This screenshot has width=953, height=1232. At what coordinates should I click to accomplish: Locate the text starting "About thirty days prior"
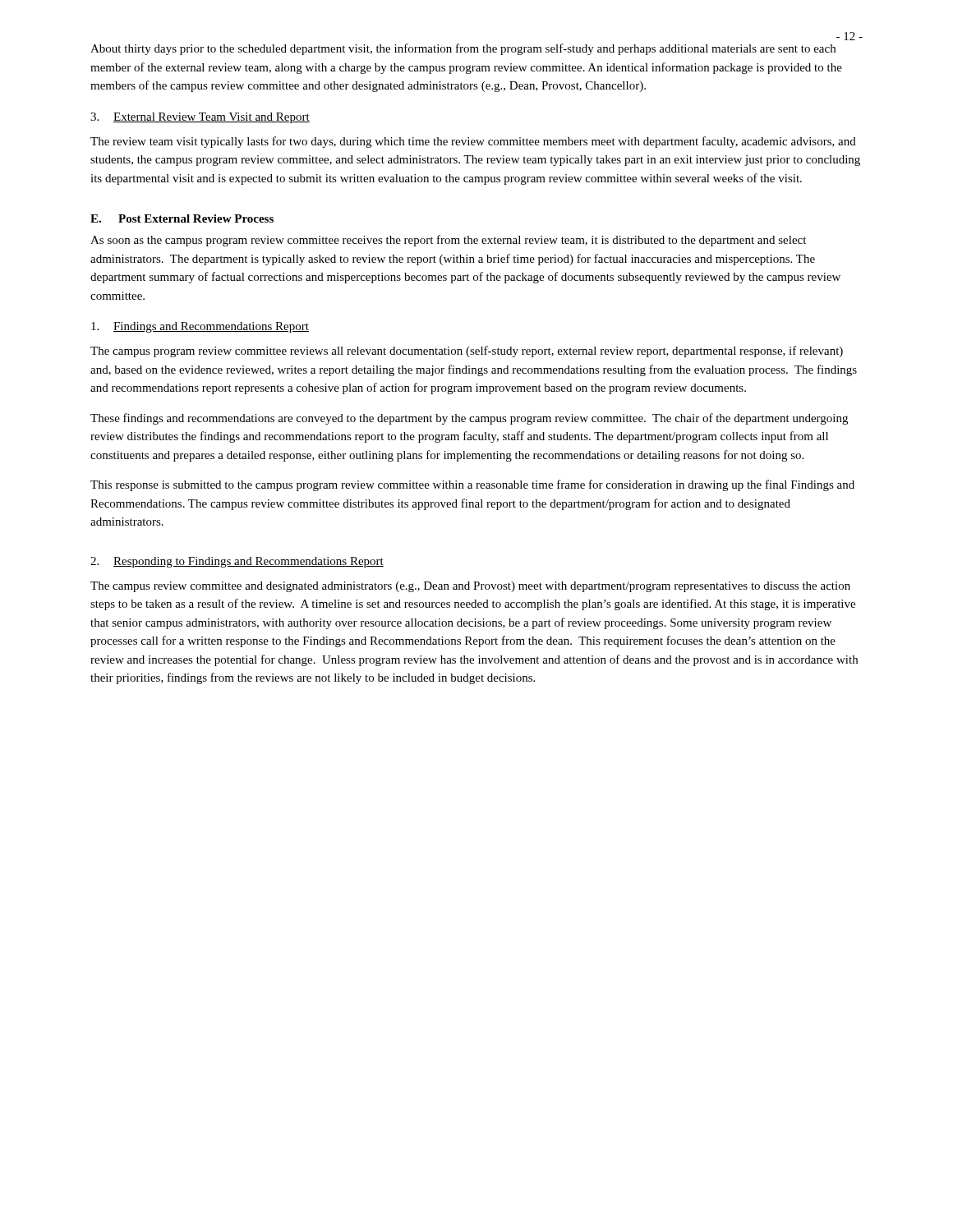coord(476,67)
